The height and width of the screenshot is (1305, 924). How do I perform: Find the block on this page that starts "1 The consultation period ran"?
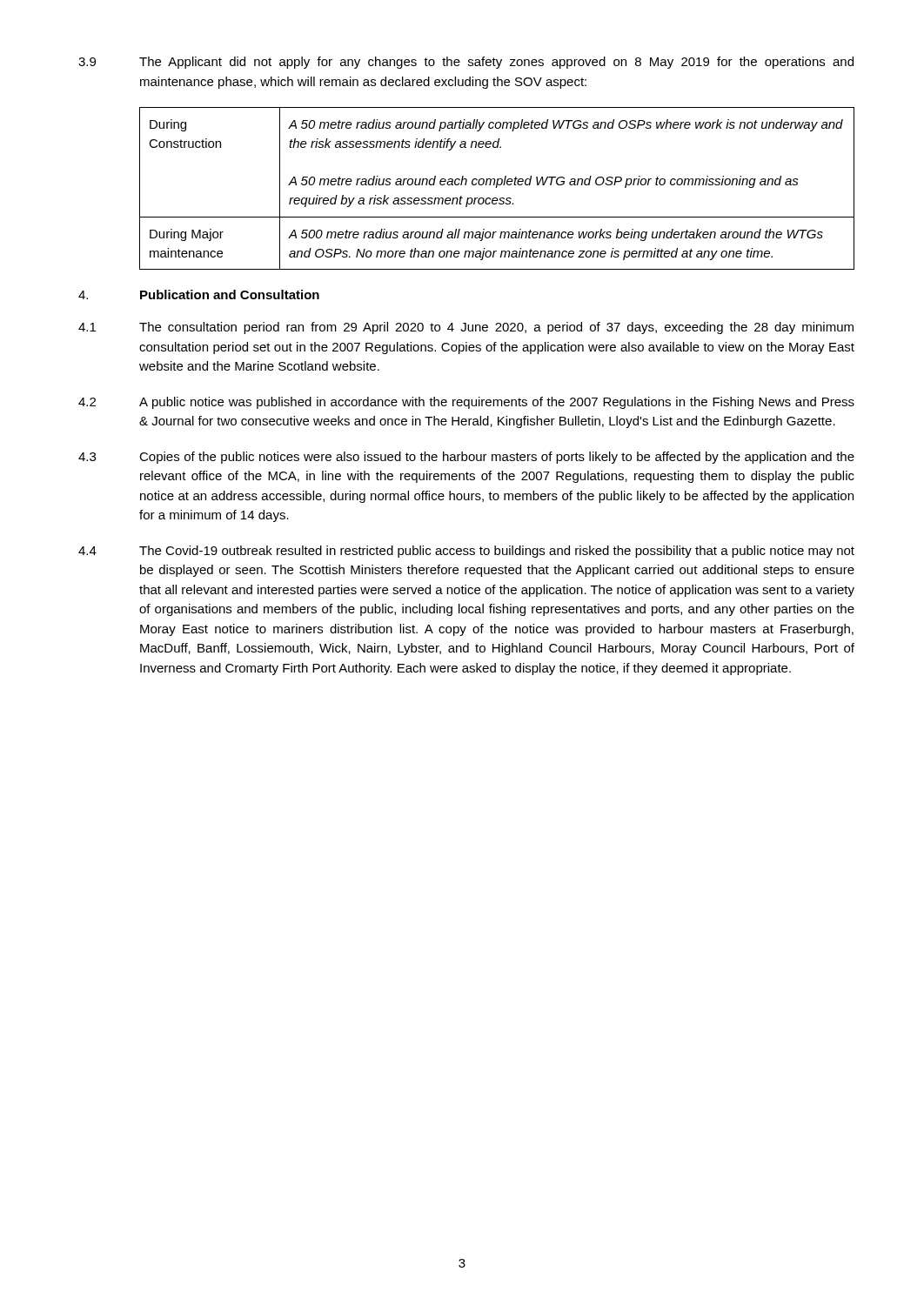(466, 347)
